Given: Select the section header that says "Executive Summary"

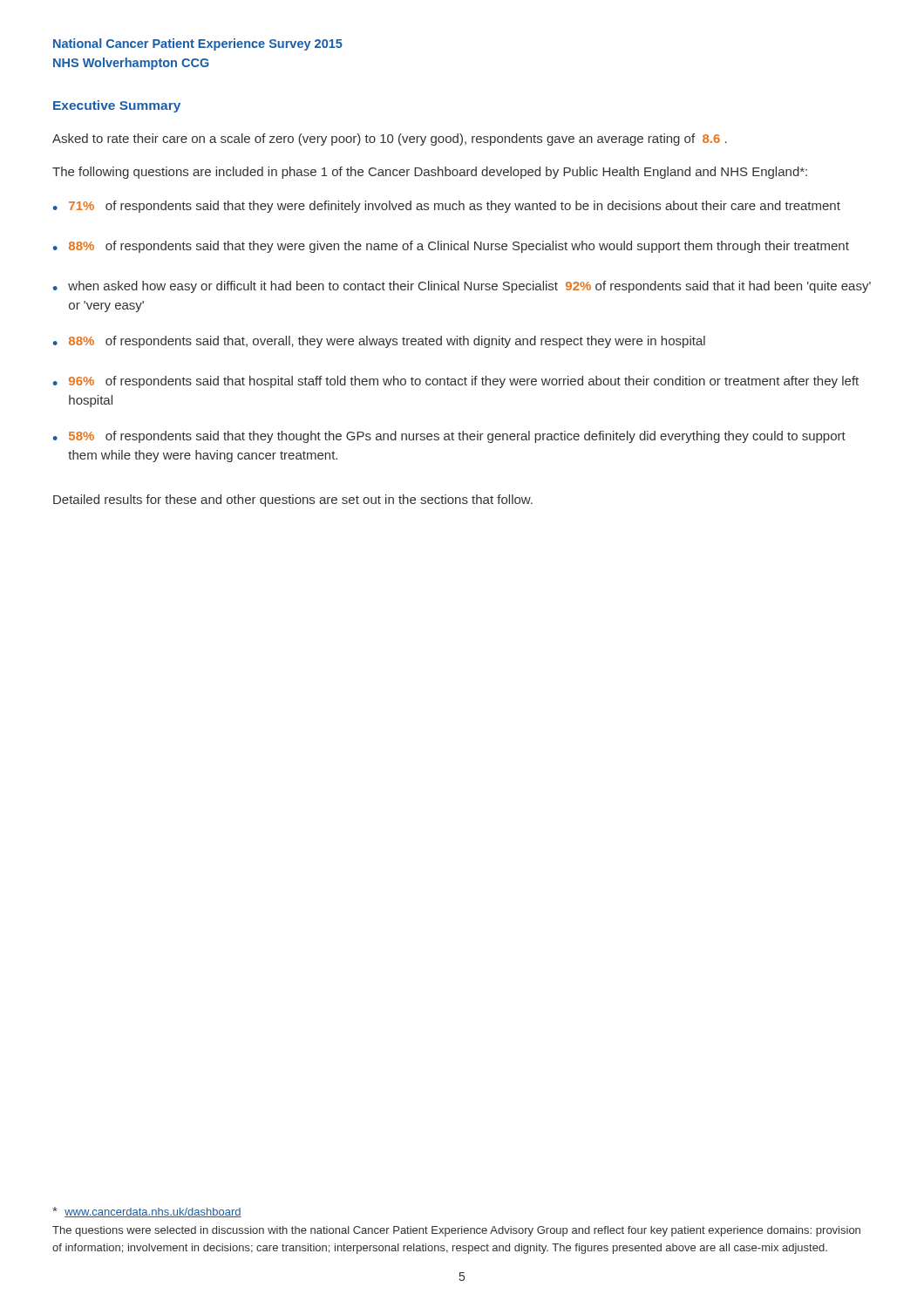Looking at the screenshot, I should (117, 105).
